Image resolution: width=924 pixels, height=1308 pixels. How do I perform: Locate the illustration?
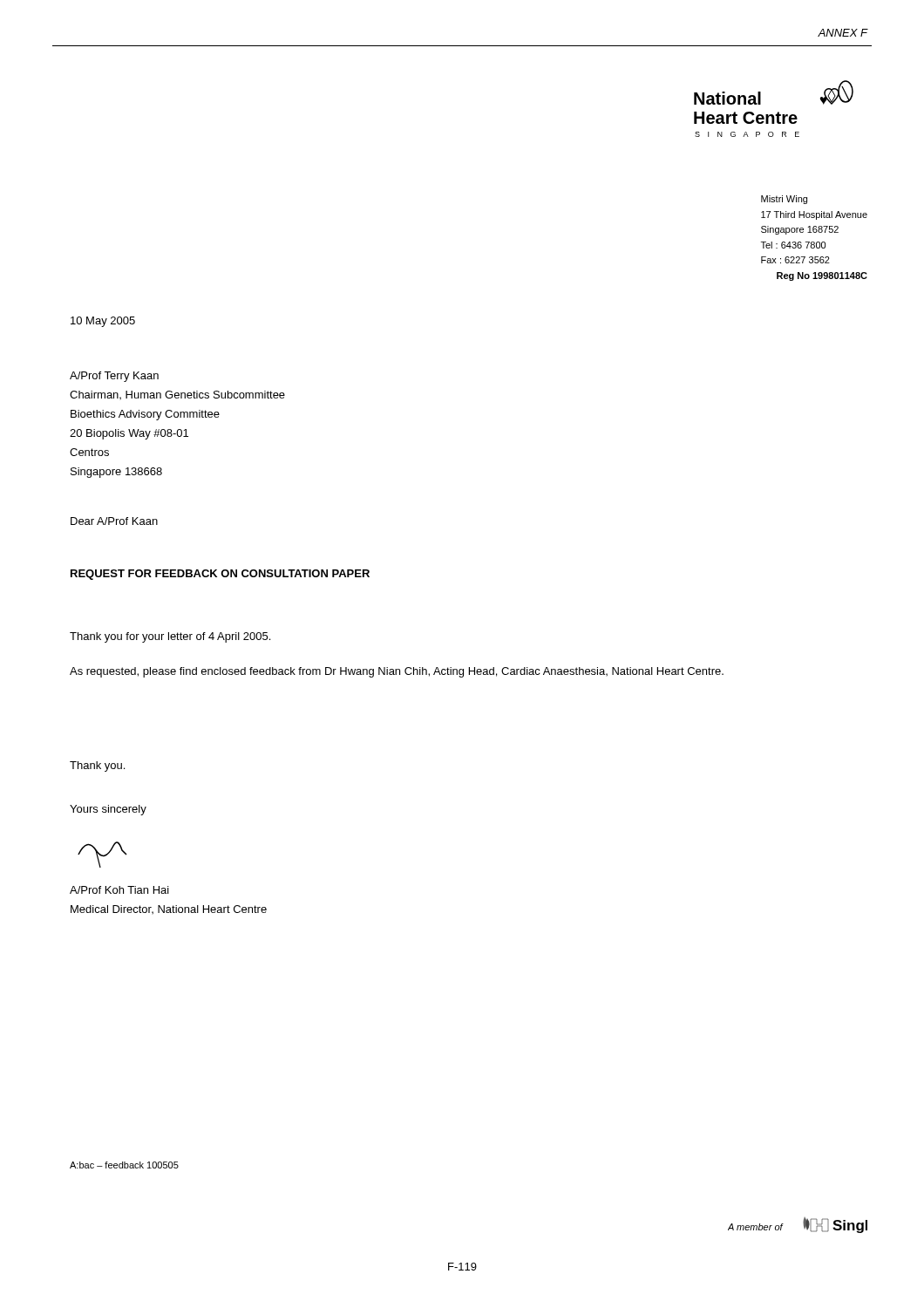click(x=105, y=850)
